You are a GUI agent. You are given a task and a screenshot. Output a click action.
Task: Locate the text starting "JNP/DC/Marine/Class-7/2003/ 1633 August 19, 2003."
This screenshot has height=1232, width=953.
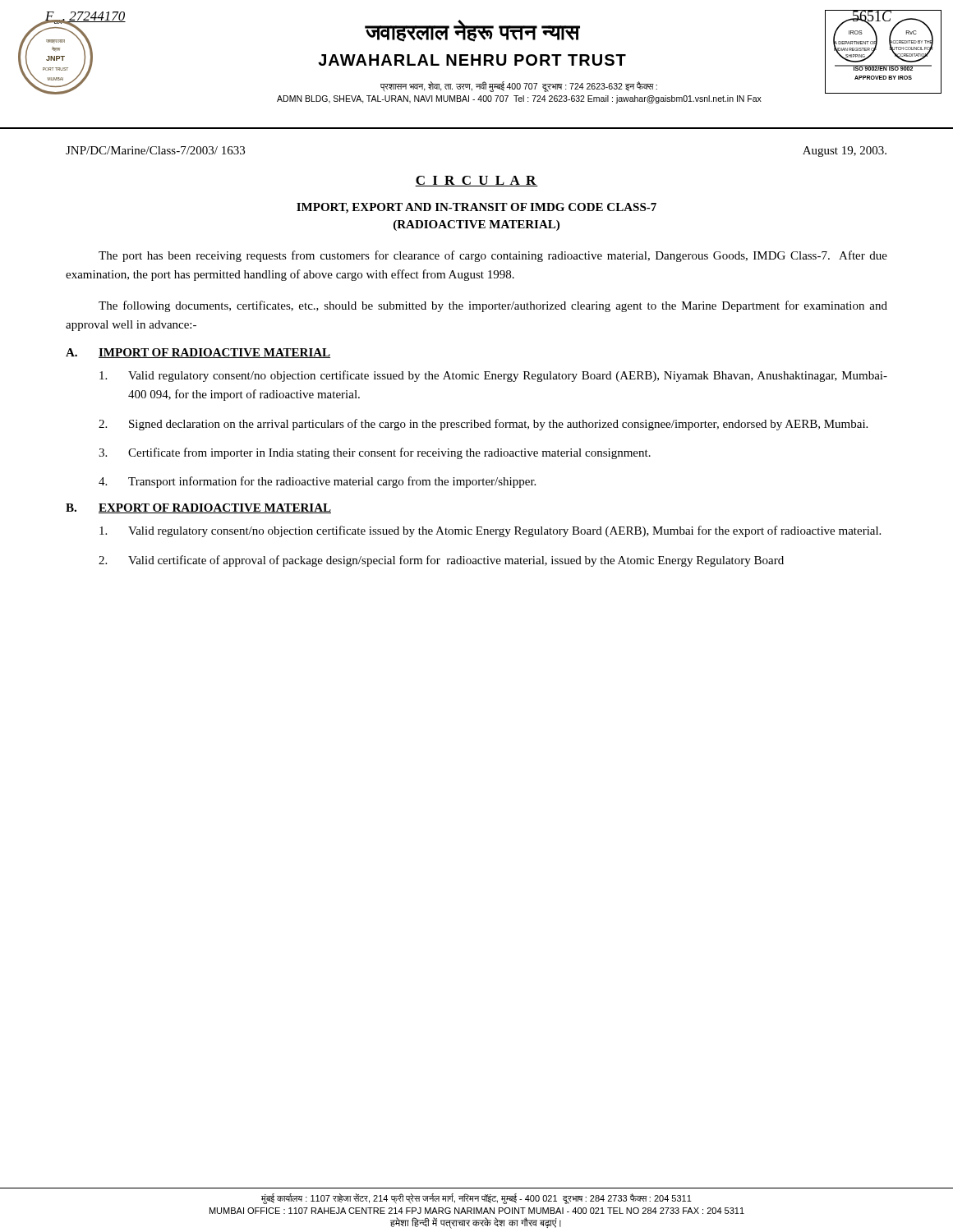click(147, 152)
